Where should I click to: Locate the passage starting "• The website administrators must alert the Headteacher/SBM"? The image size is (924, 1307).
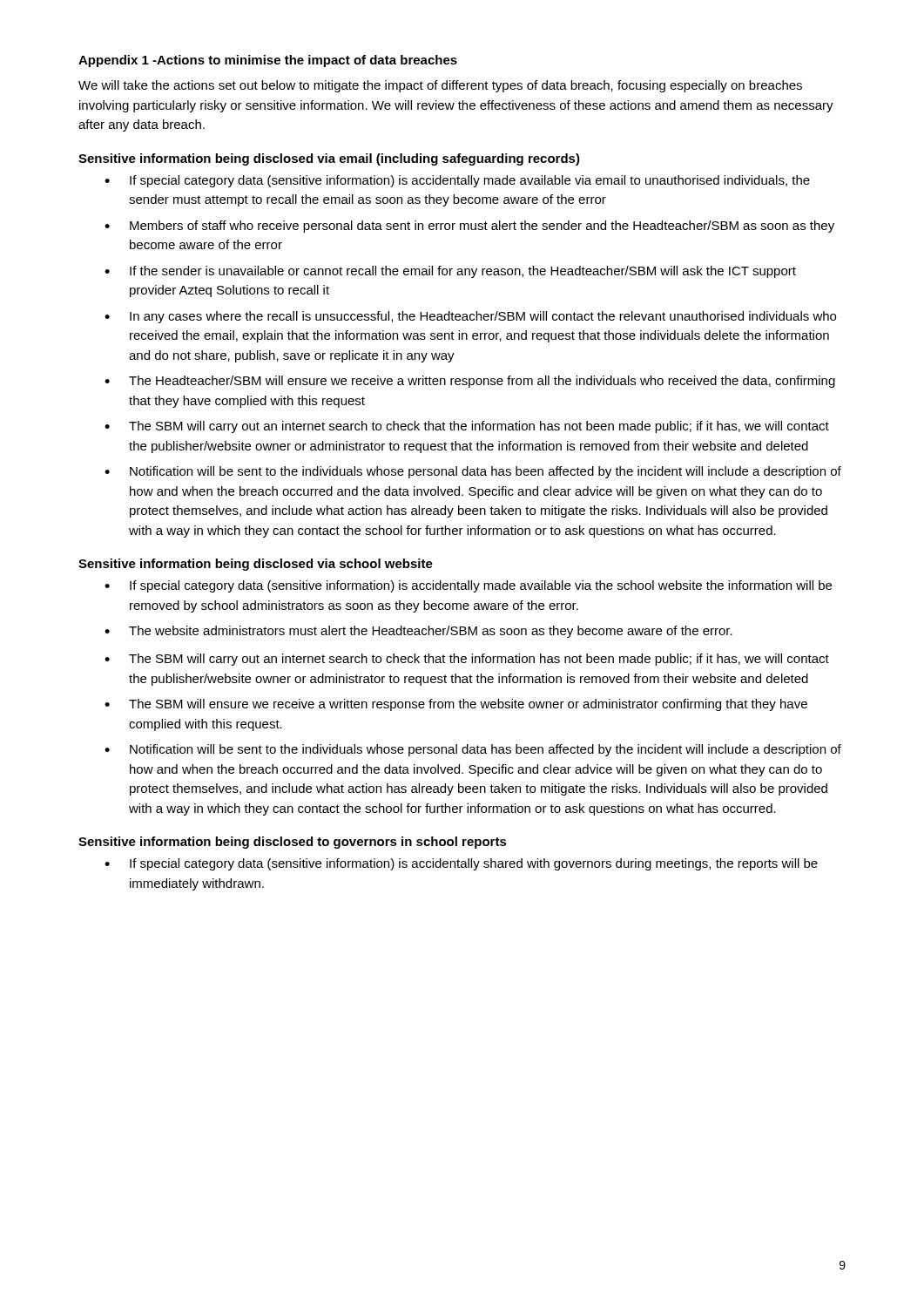[475, 632]
